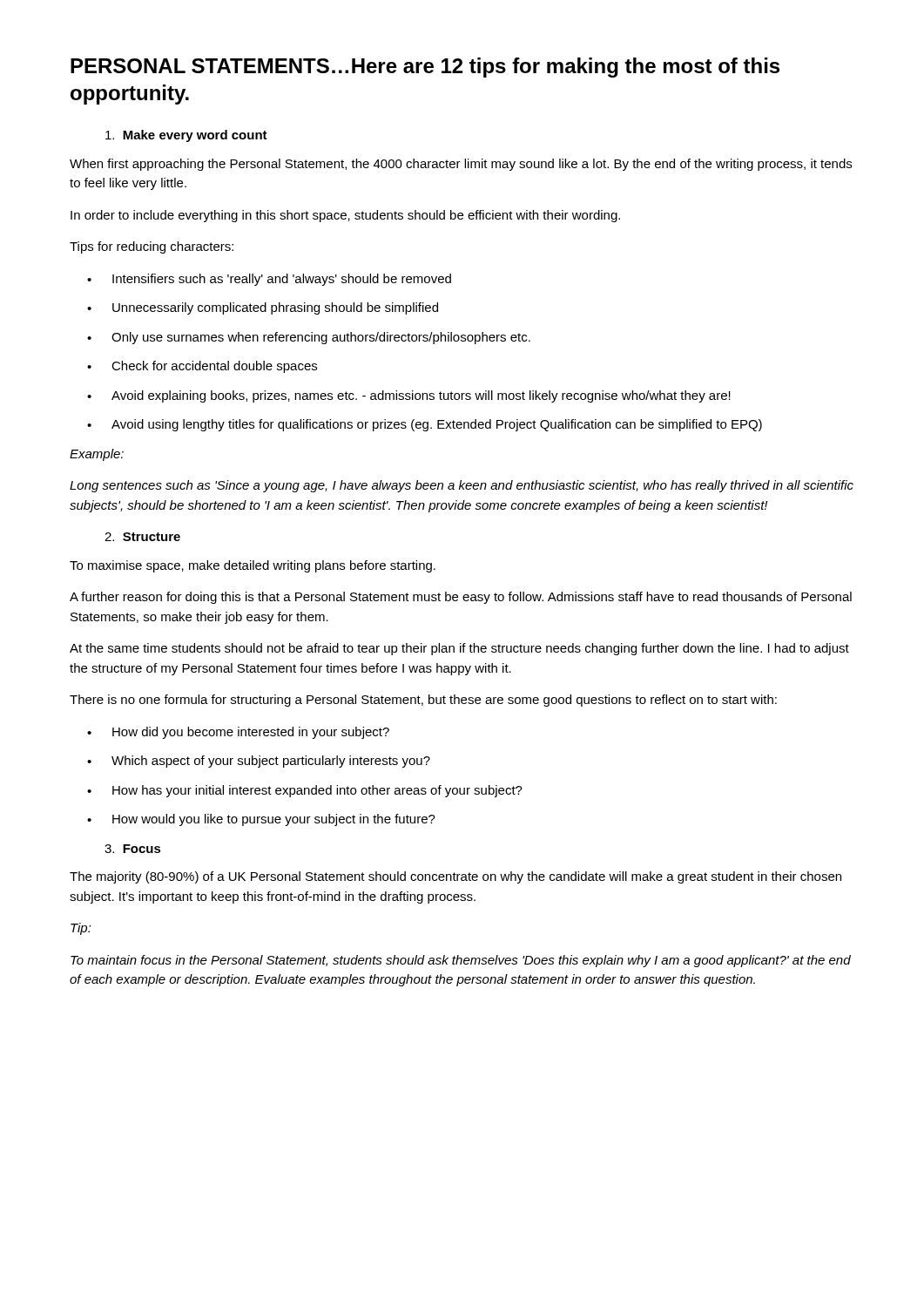Find the list item containing "•Check for accidental double"
Image resolution: width=924 pixels, height=1307 pixels.
pyautogui.click(x=202, y=367)
